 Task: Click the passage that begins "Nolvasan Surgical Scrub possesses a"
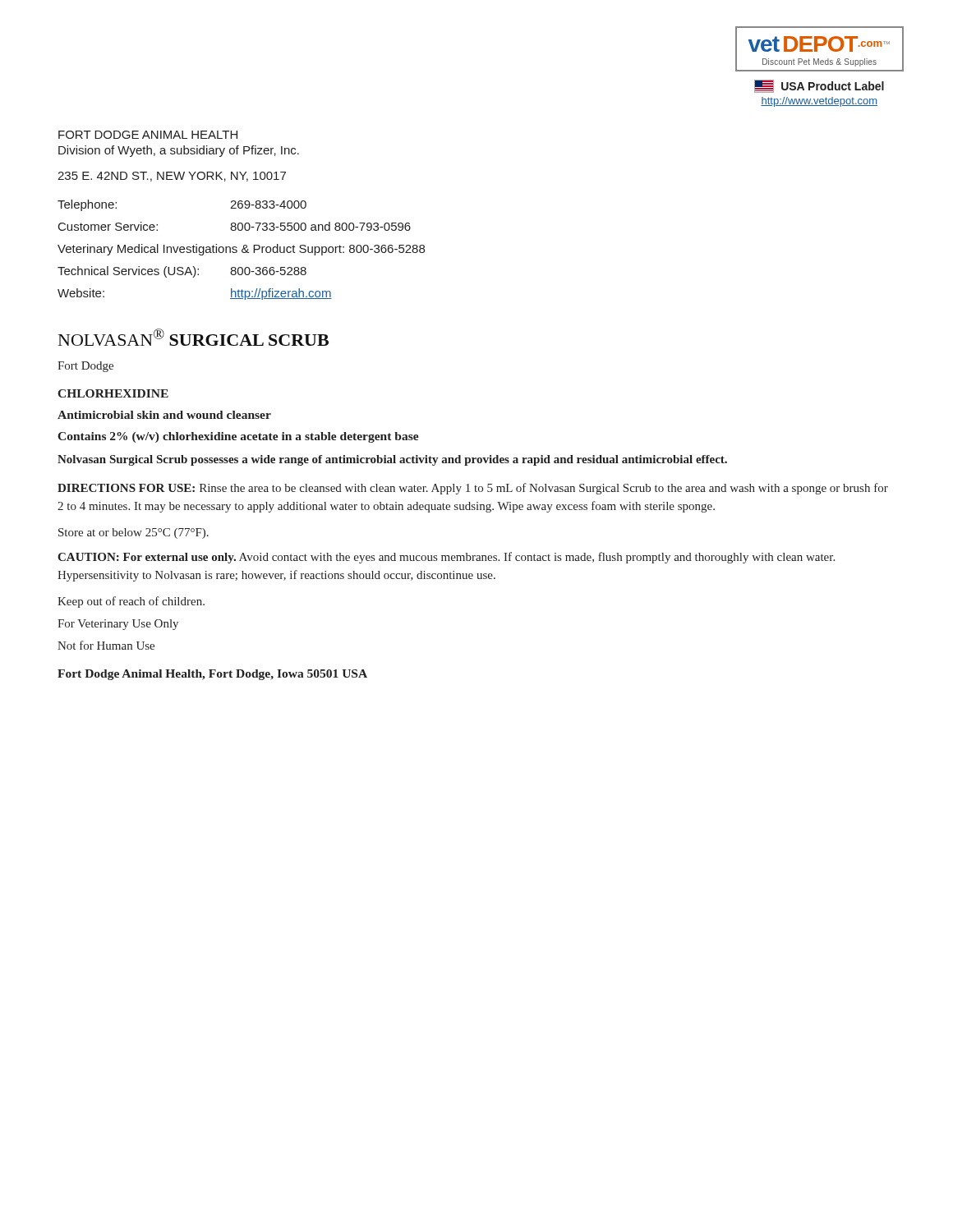[x=392, y=459]
